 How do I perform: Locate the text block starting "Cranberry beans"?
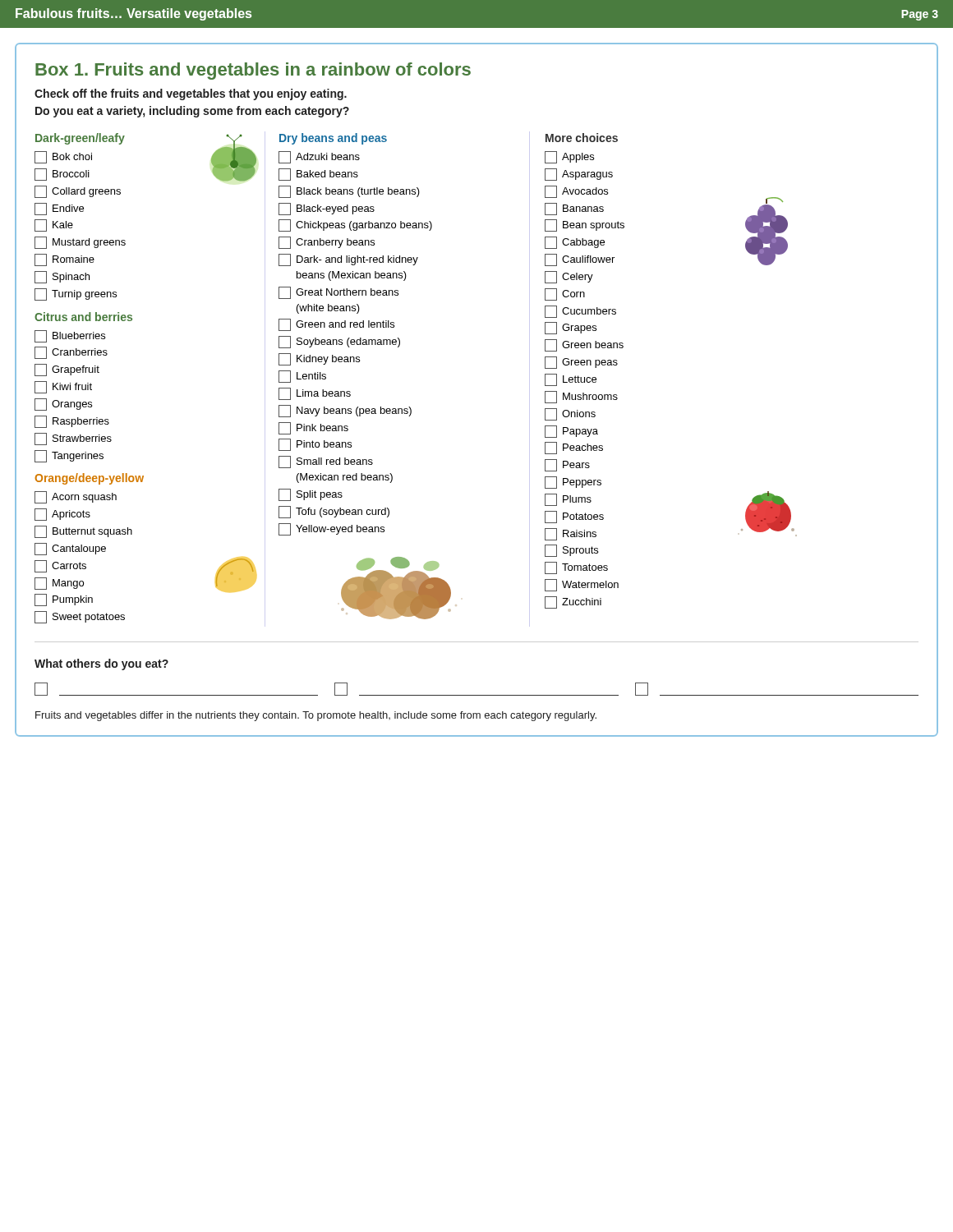pyautogui.click(x=327, y=242)
